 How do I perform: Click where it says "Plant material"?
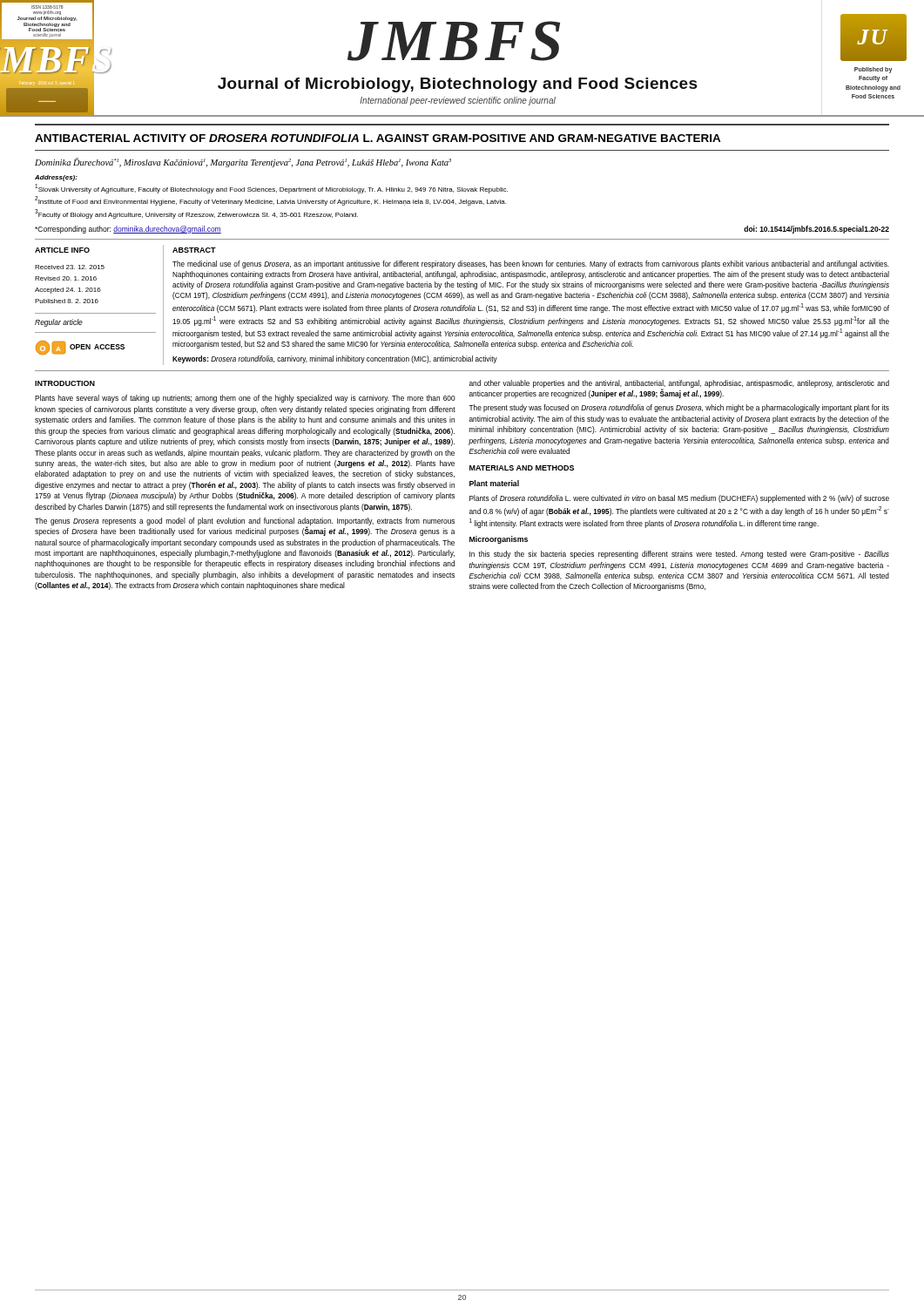pos(494,484)
